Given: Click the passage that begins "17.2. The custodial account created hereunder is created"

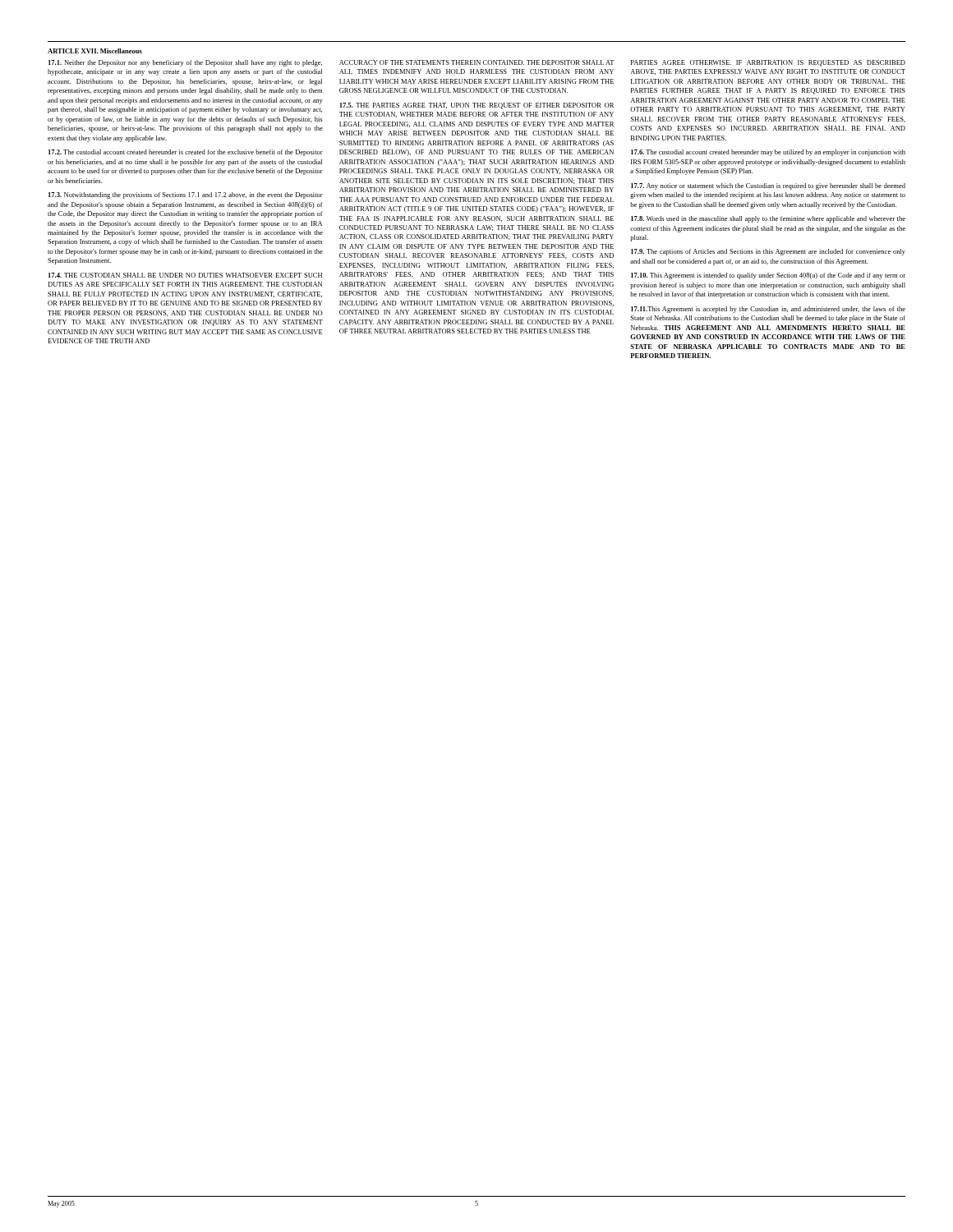Looking at the screenshot, I should tap(185, 166).
